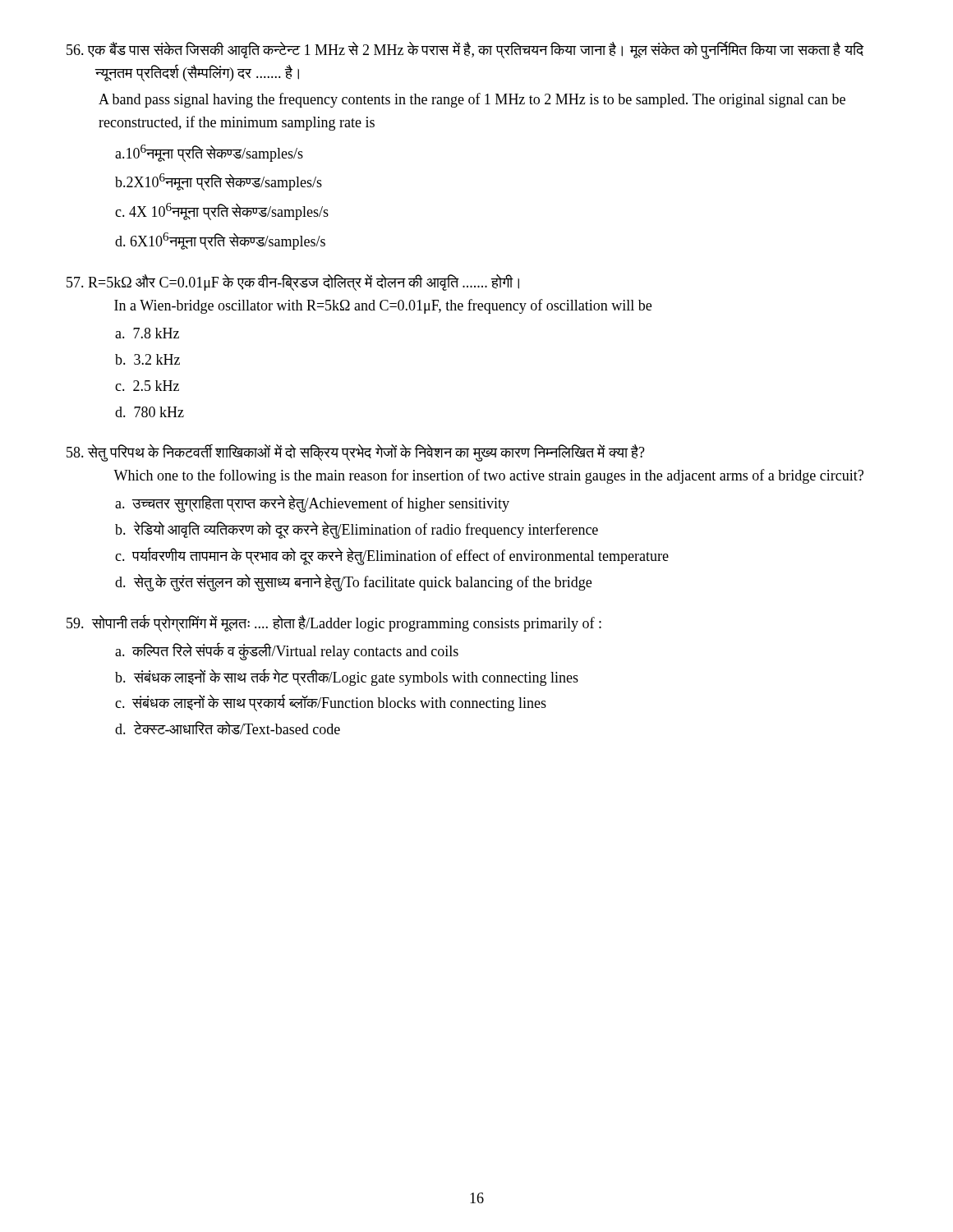Find the block on this page that starts "b. रेडियो आवृति"

coord(357,530)
